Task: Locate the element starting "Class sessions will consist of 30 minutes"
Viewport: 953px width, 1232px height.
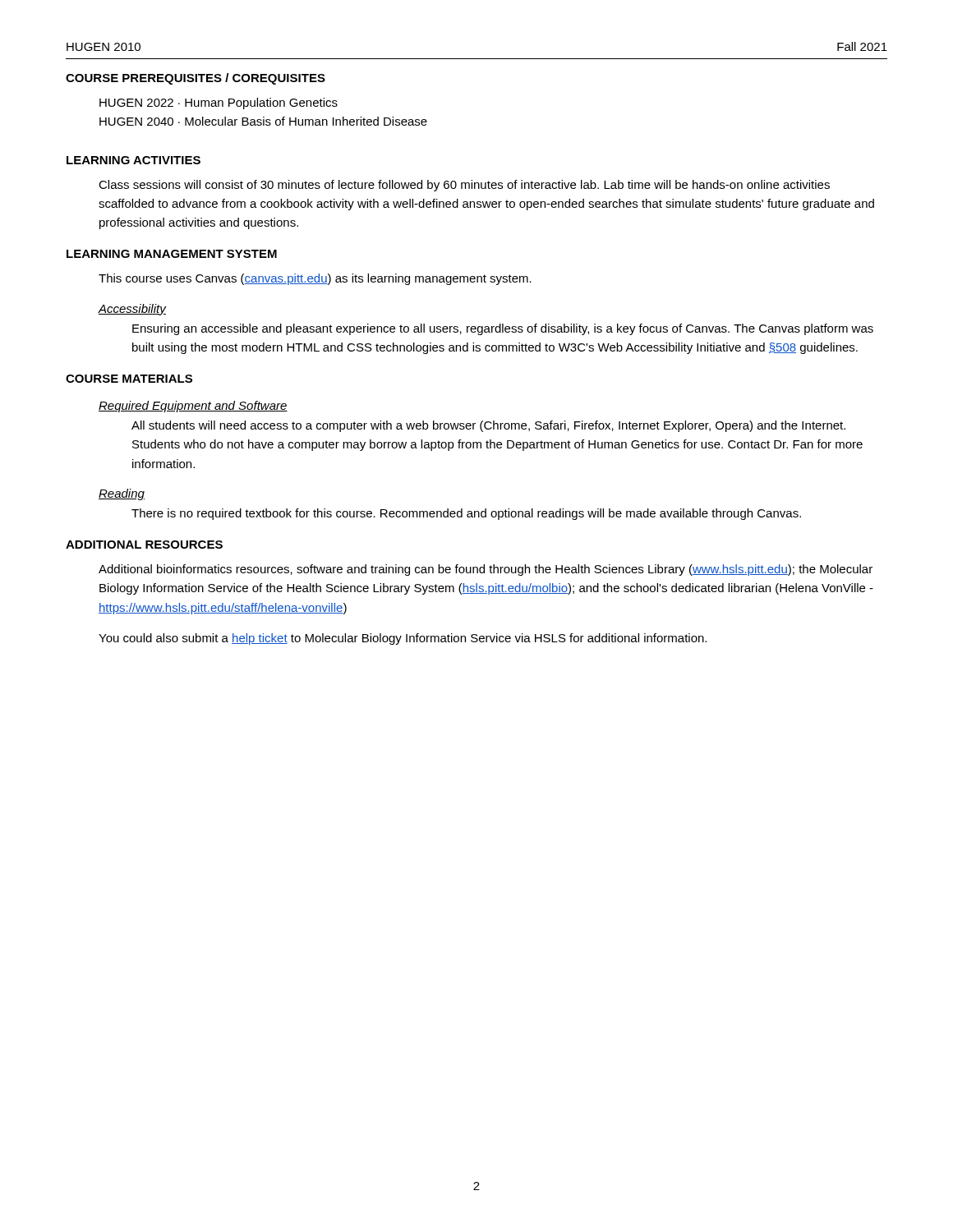Action: coord(487,203)
